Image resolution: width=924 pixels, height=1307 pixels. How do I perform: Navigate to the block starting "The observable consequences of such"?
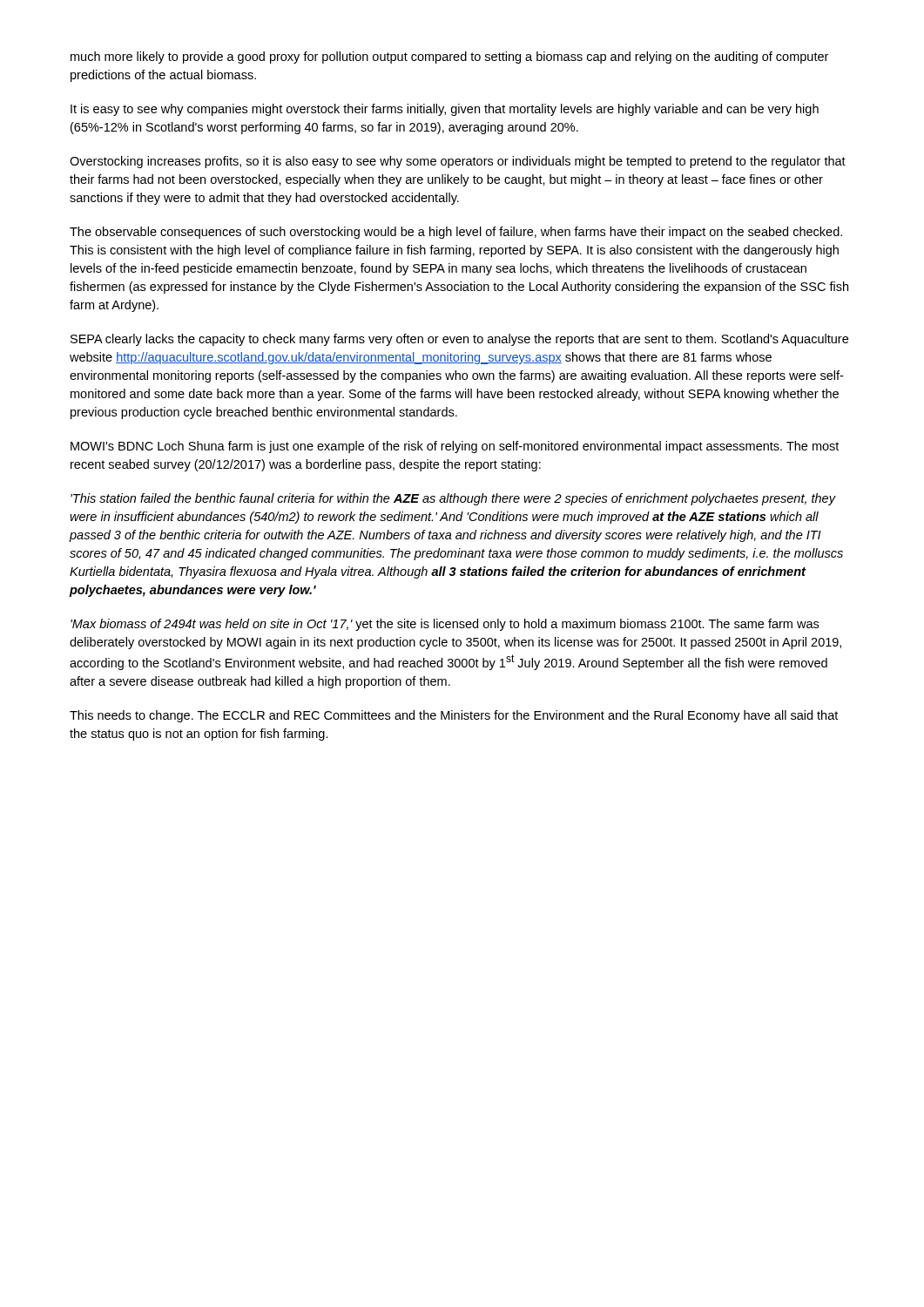pyautogui.click(x=459, y=269)
